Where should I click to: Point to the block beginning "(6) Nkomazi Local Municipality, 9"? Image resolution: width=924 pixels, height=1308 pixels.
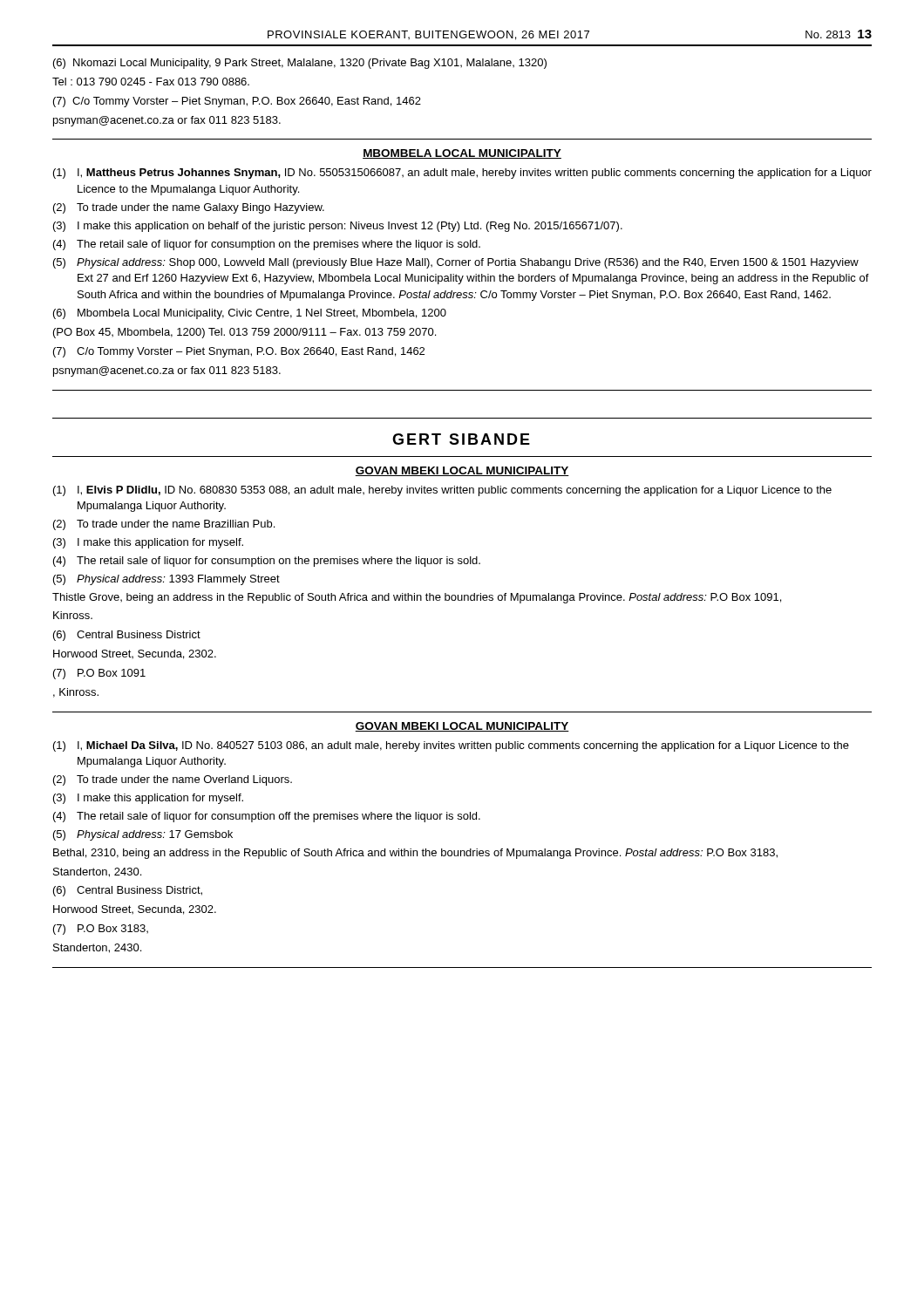coord(300,62)
